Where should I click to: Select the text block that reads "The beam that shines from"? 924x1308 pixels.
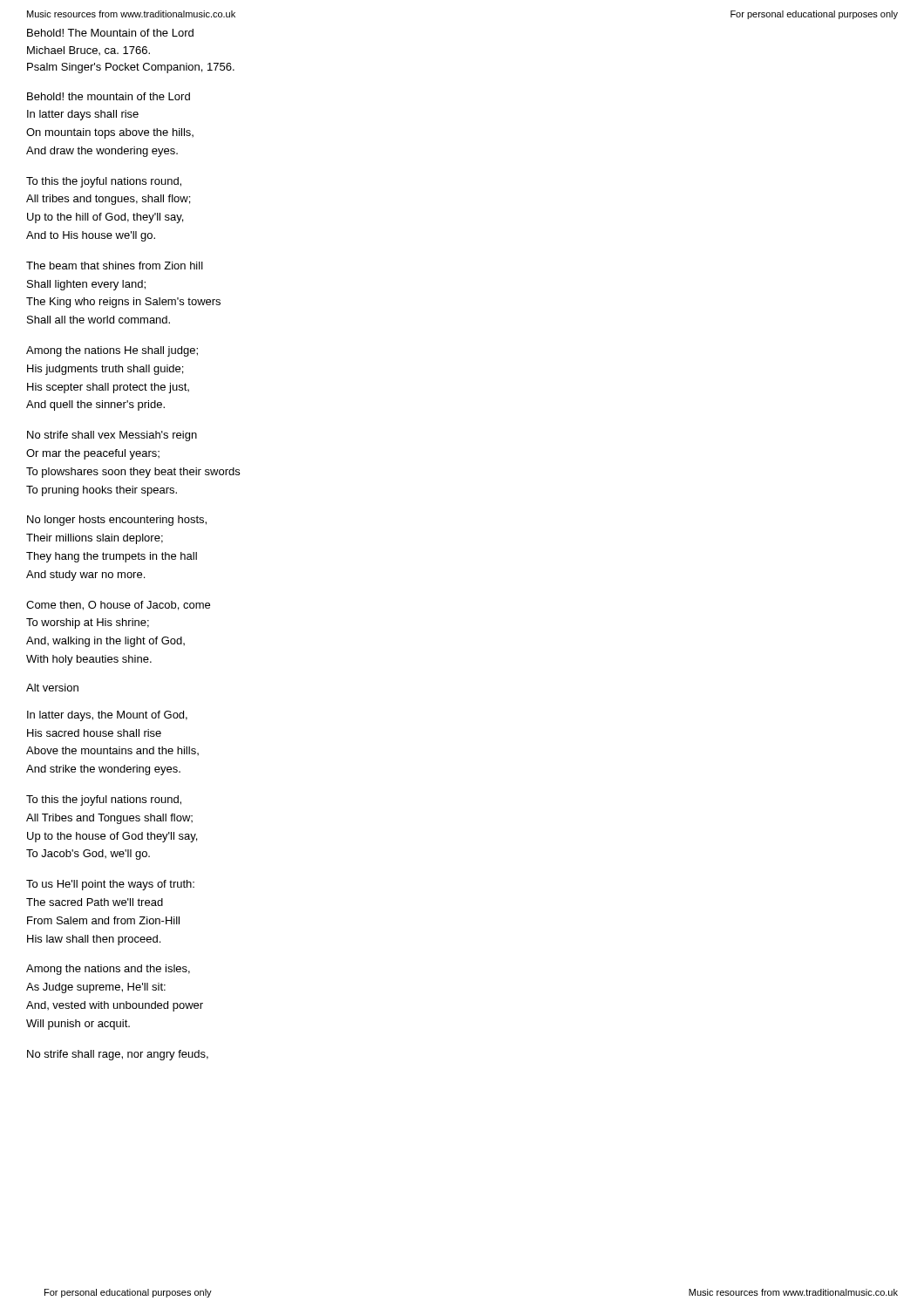[x=124, y=293]
